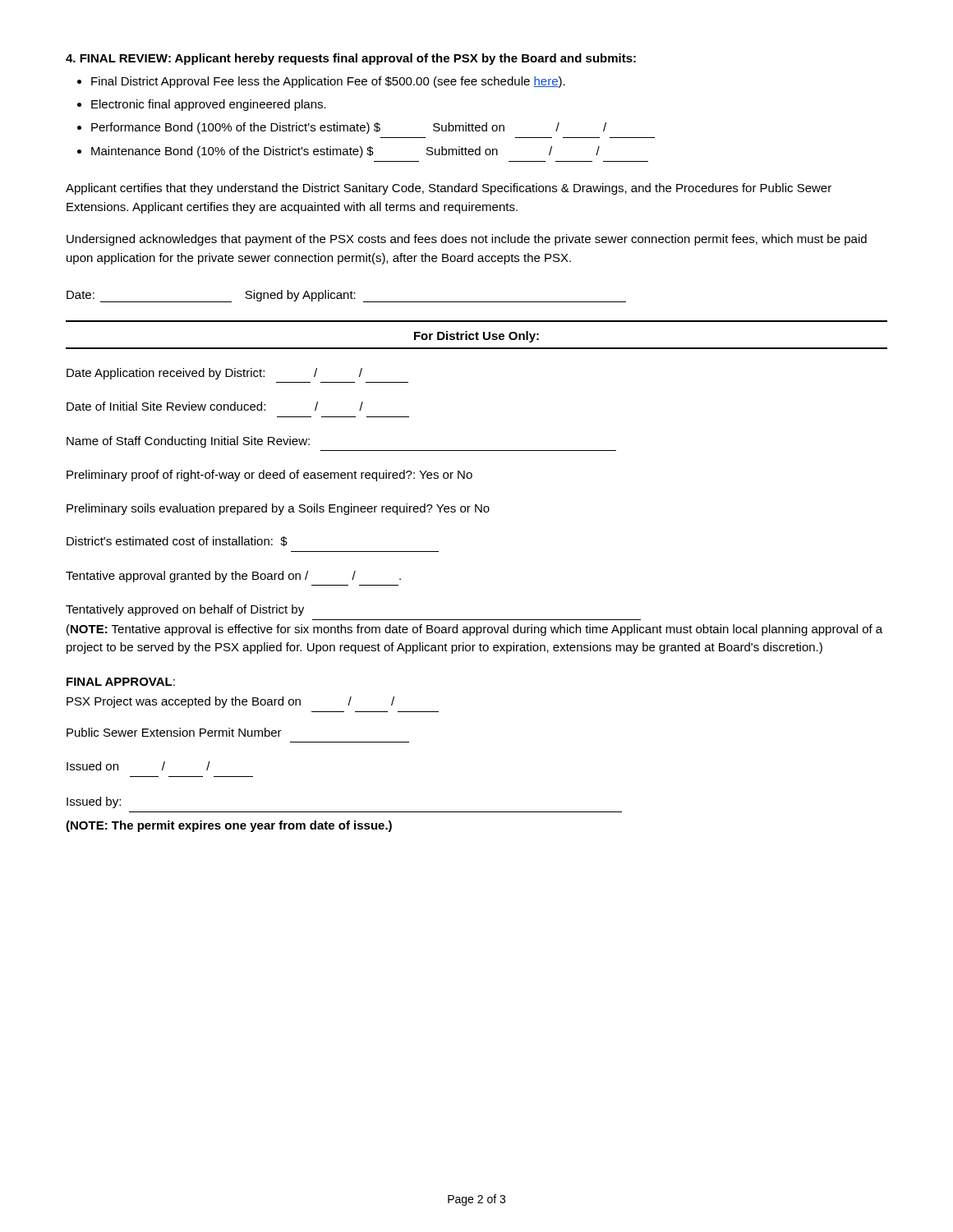Click on the text block that says "District's estimated cost"
This screenshot has width=953, height=1232.
click(252, 542)
